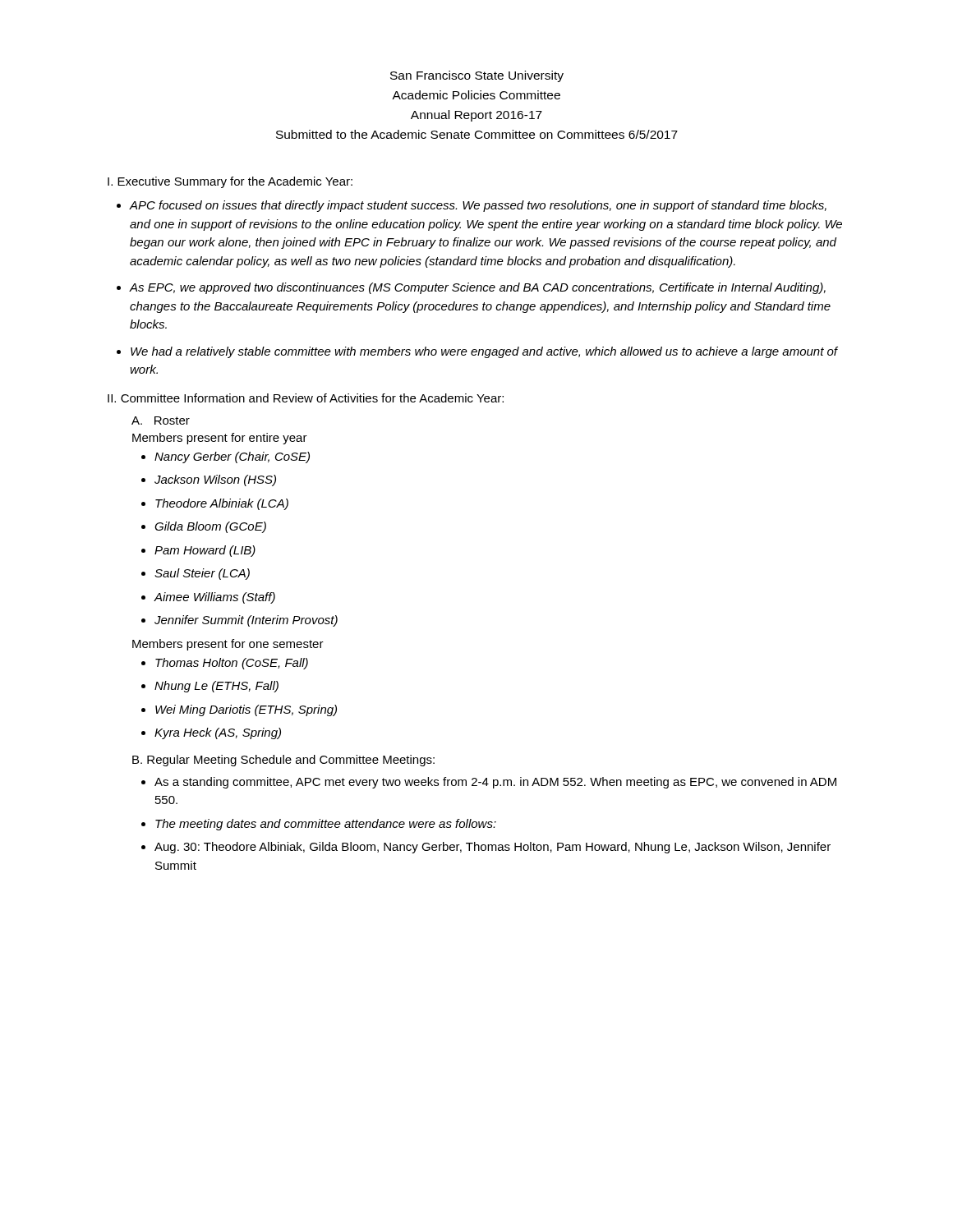Find the title

point(476,105)
